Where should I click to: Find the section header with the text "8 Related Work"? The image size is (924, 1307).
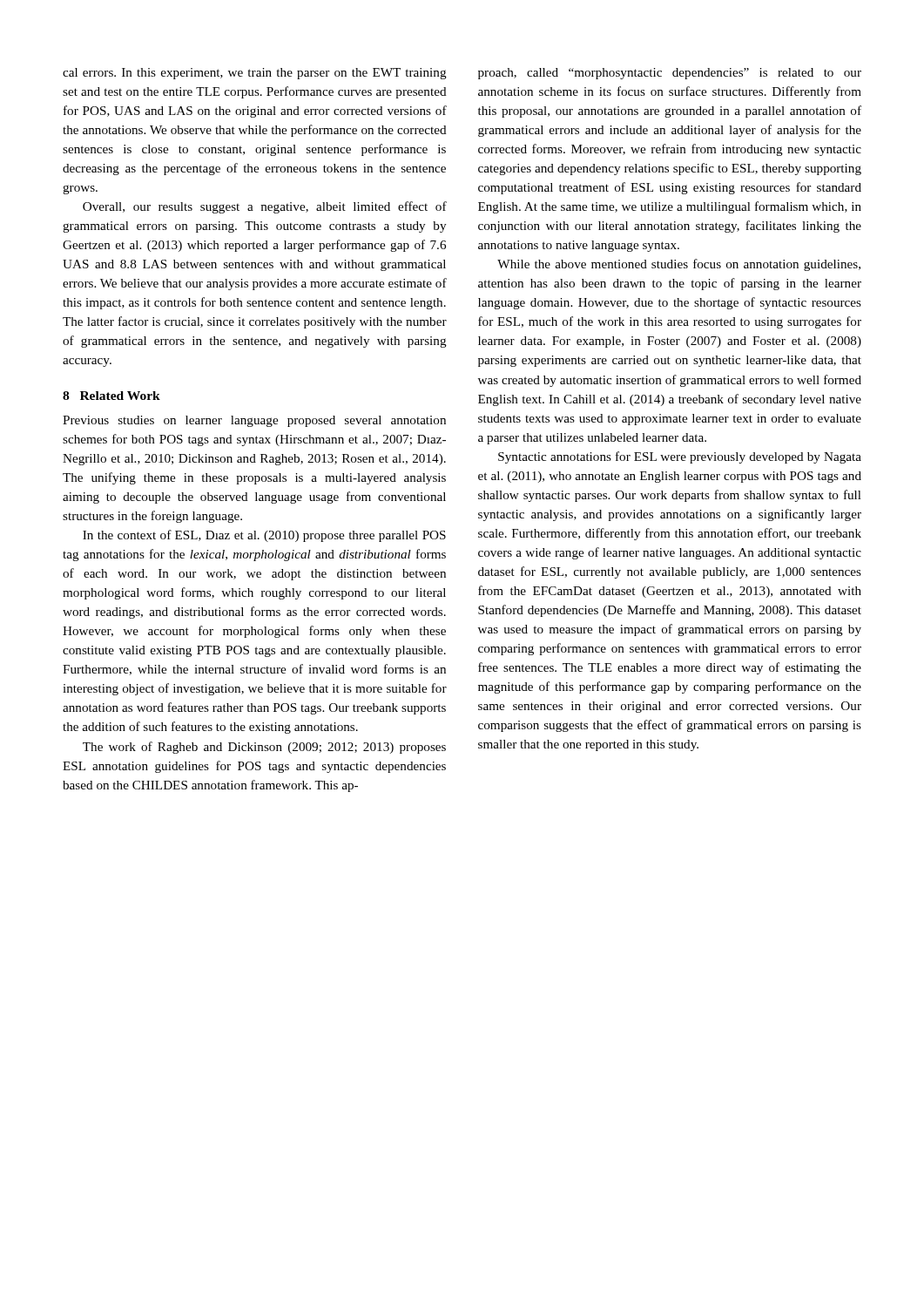[111, 396]
